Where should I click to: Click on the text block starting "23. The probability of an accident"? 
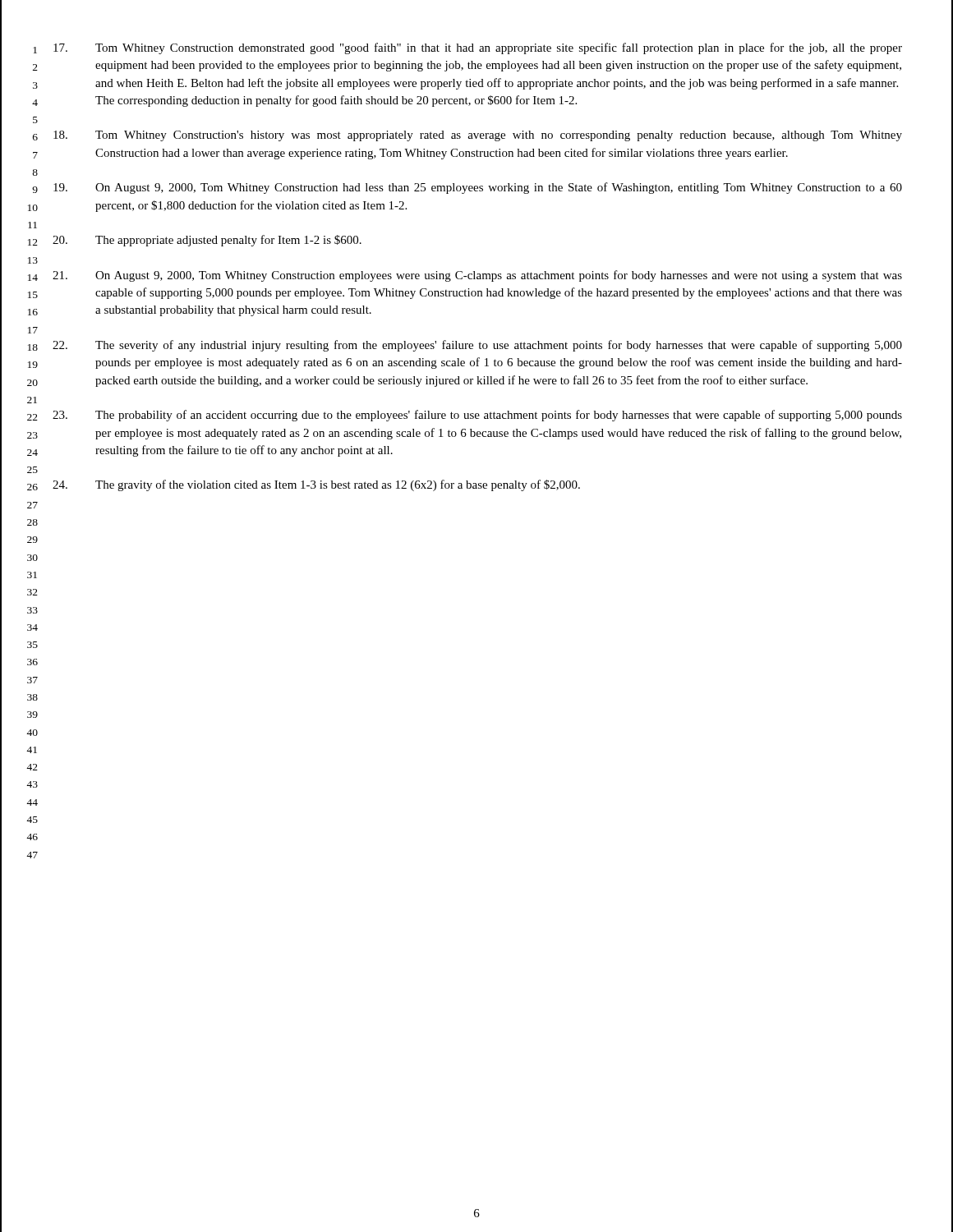[x=477, y=433]
